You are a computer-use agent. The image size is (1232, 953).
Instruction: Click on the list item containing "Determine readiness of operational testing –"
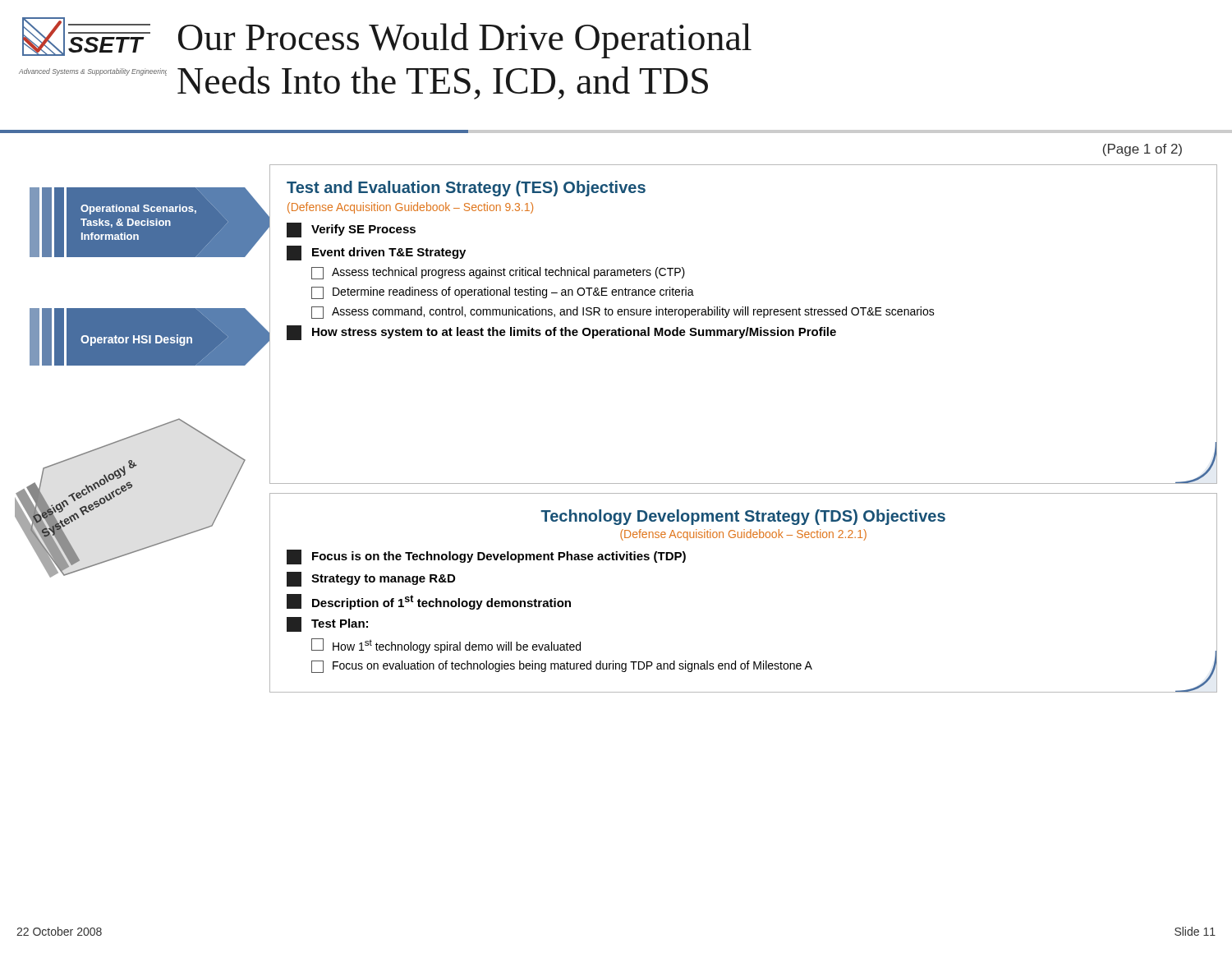click(x=502, y=292)
